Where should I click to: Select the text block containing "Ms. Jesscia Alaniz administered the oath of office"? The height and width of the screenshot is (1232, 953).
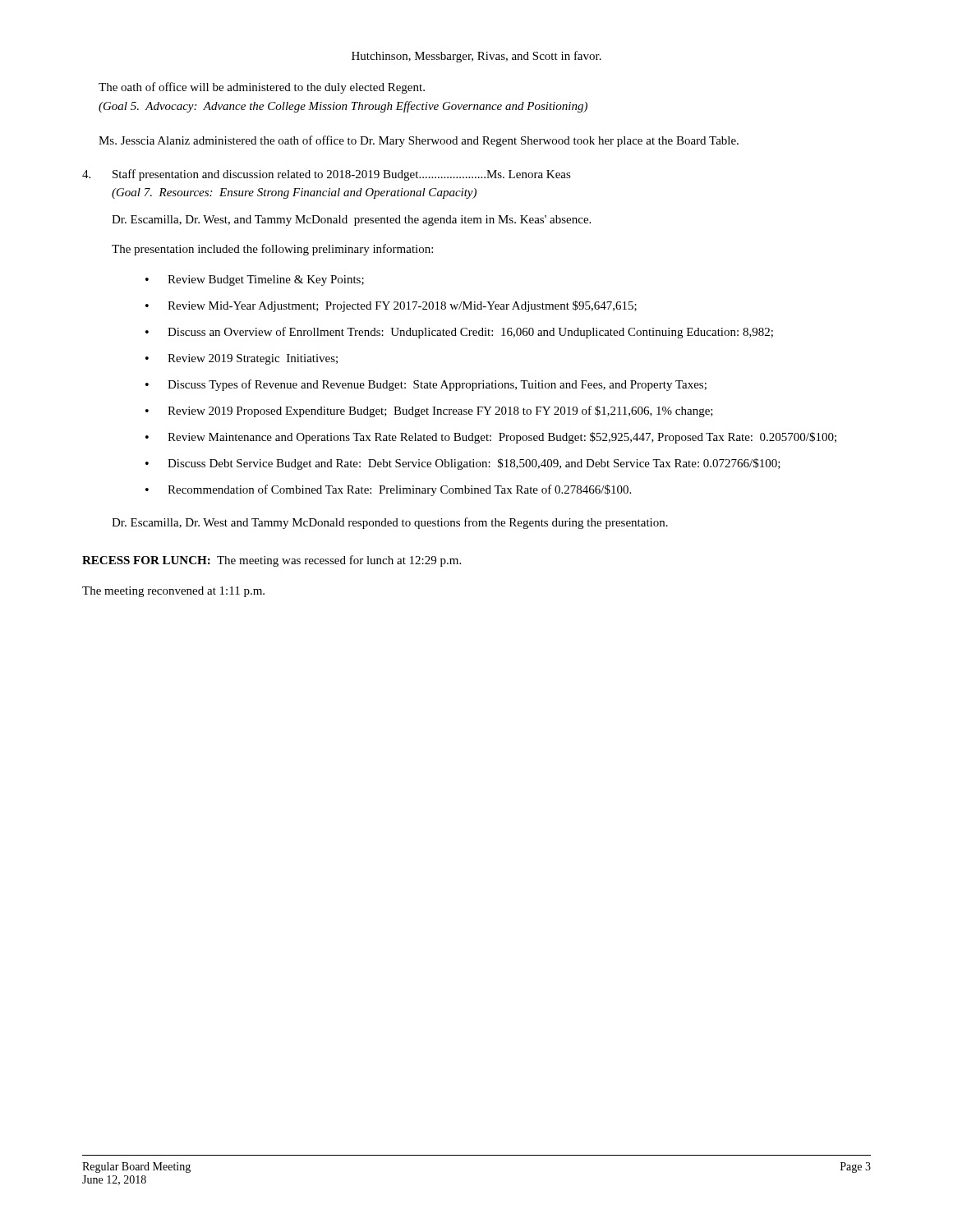tap(419, 140)
